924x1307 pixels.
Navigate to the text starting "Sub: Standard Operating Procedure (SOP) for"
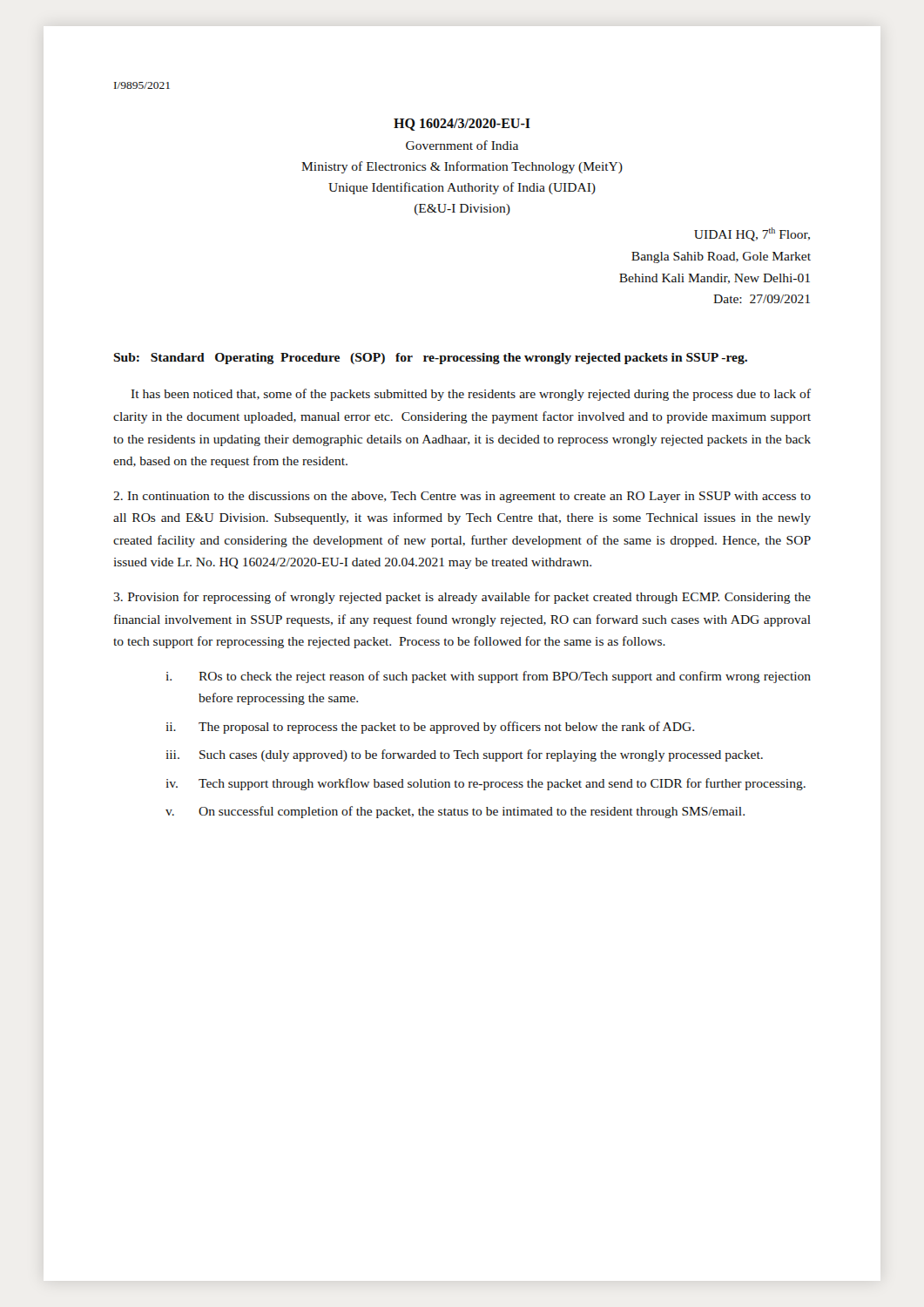[430, 357]
